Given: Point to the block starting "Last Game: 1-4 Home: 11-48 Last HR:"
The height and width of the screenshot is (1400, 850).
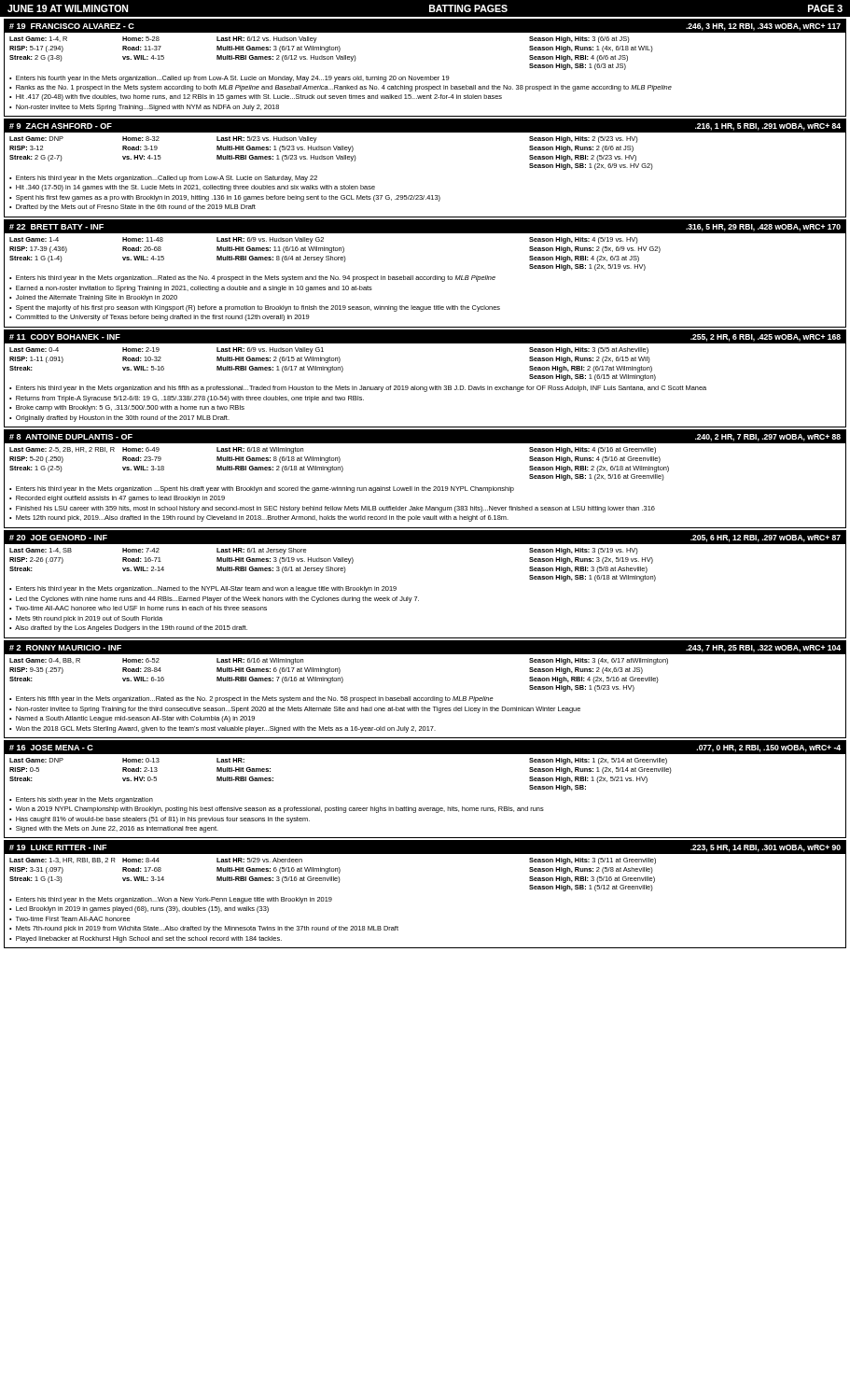Looking at the screenshot, I should (425, 279).
